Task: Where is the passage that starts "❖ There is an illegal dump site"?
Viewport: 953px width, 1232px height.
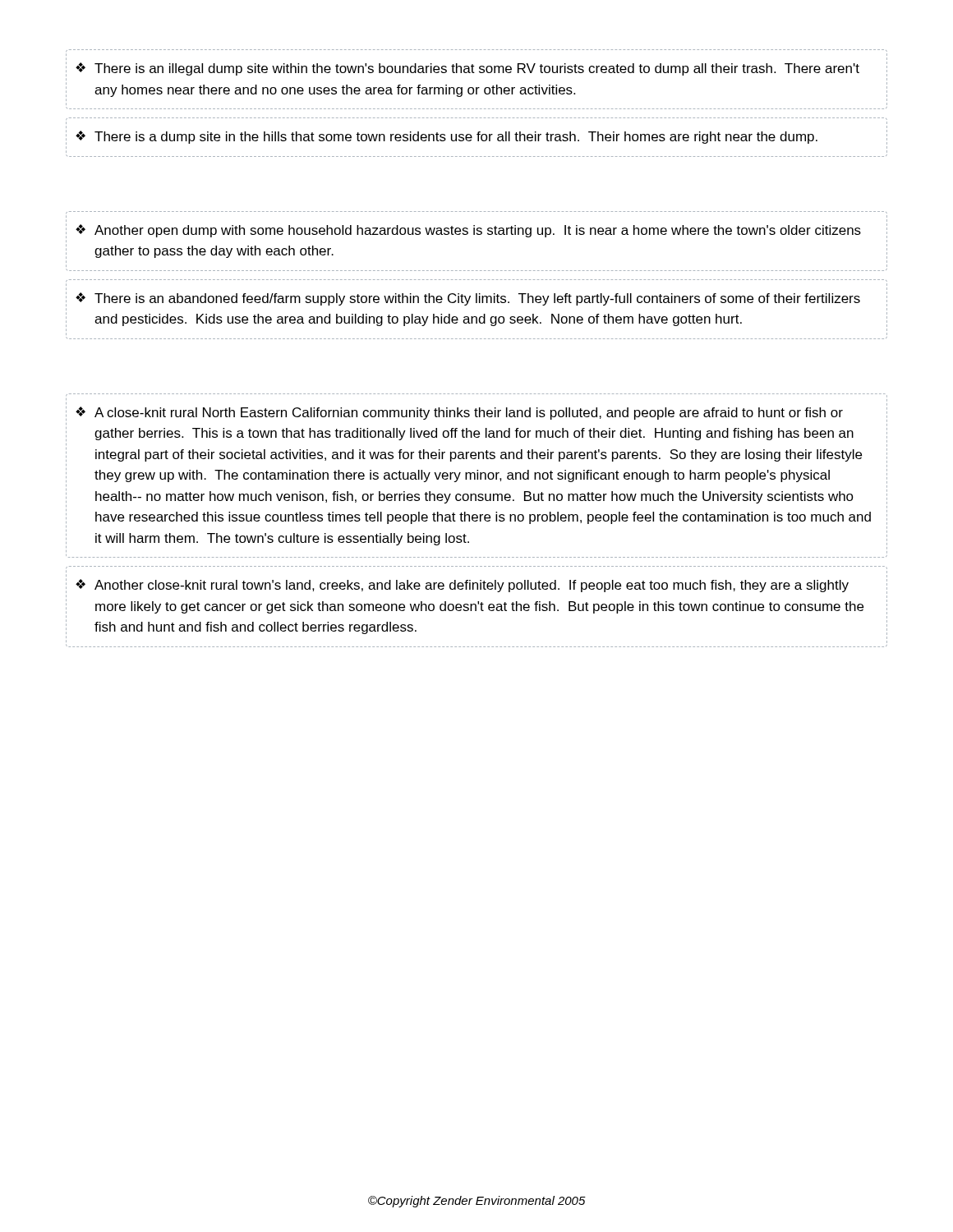Action: click(475, 79)
